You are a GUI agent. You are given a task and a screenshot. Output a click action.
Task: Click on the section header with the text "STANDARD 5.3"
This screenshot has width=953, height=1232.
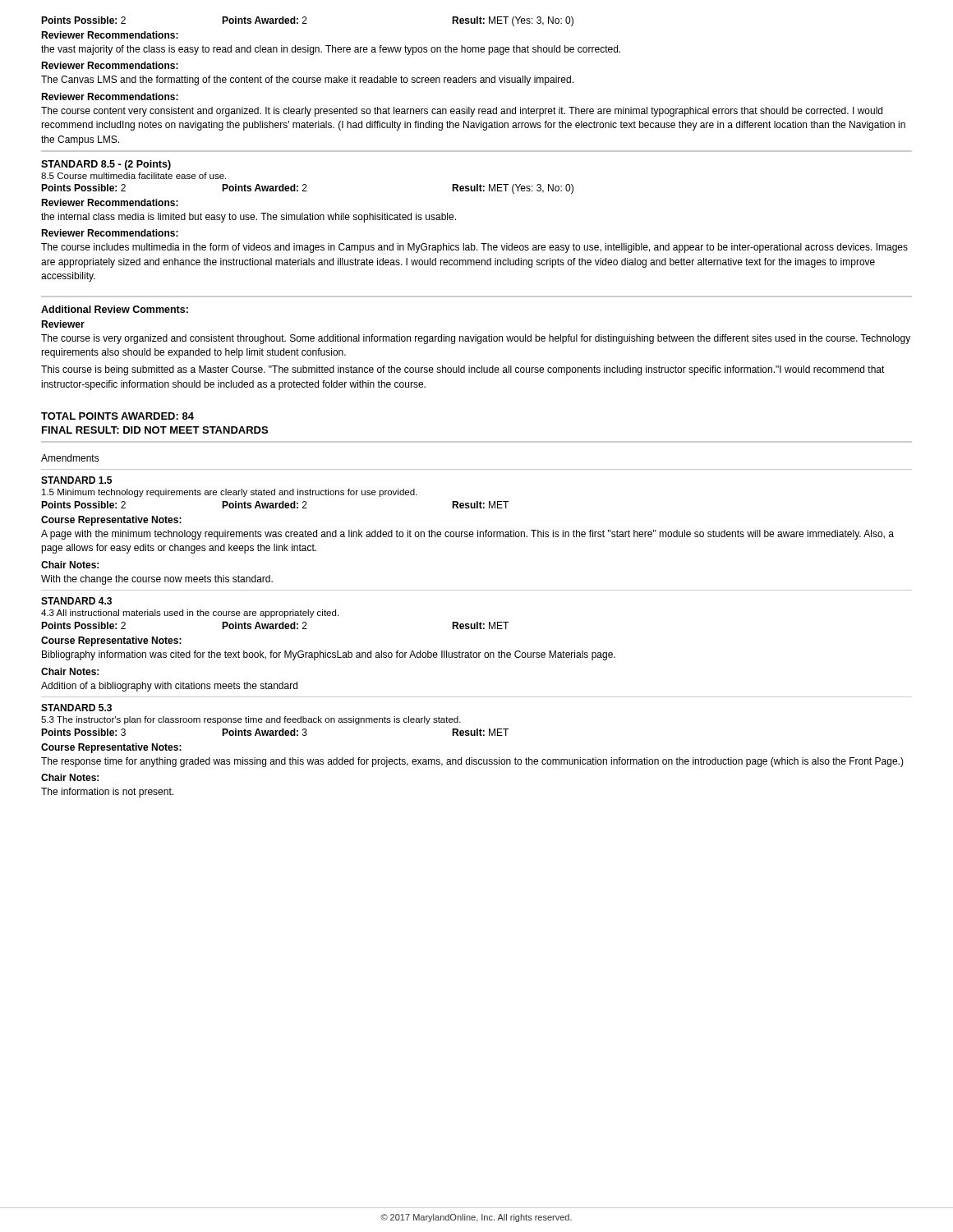coord(77,708)
